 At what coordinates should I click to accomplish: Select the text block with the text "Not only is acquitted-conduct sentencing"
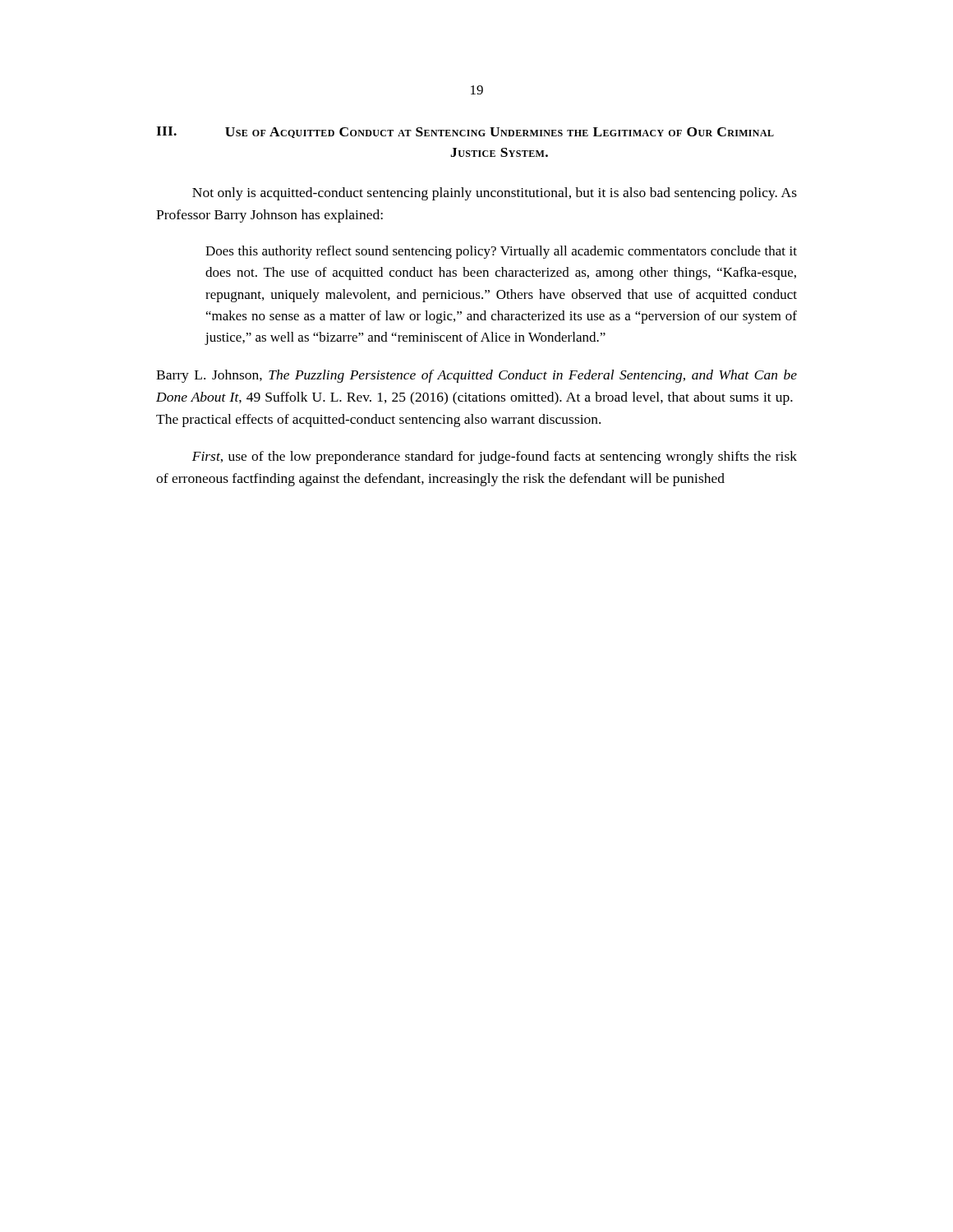(476, 203)
